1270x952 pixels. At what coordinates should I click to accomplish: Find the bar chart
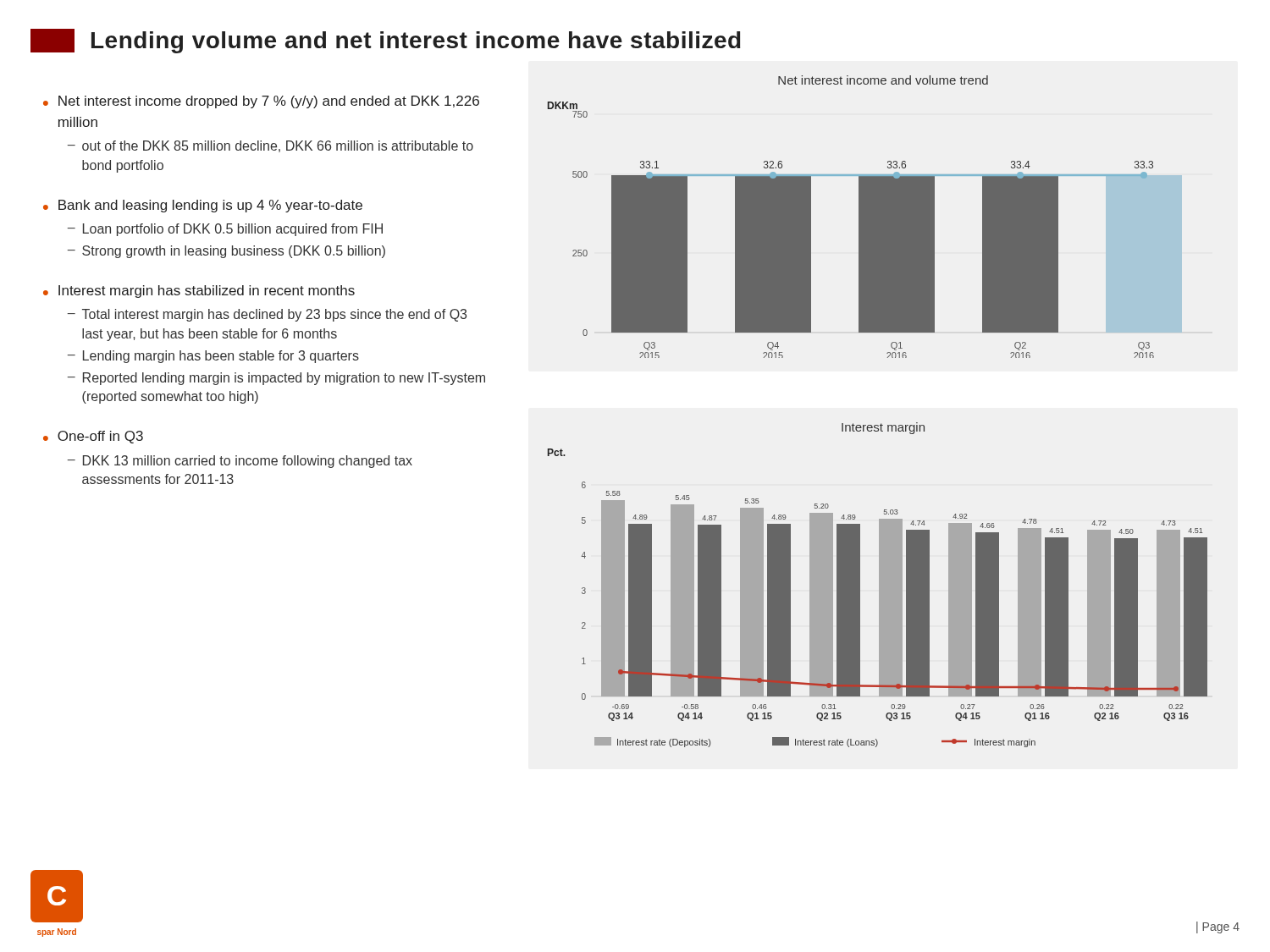click(883, 216)
